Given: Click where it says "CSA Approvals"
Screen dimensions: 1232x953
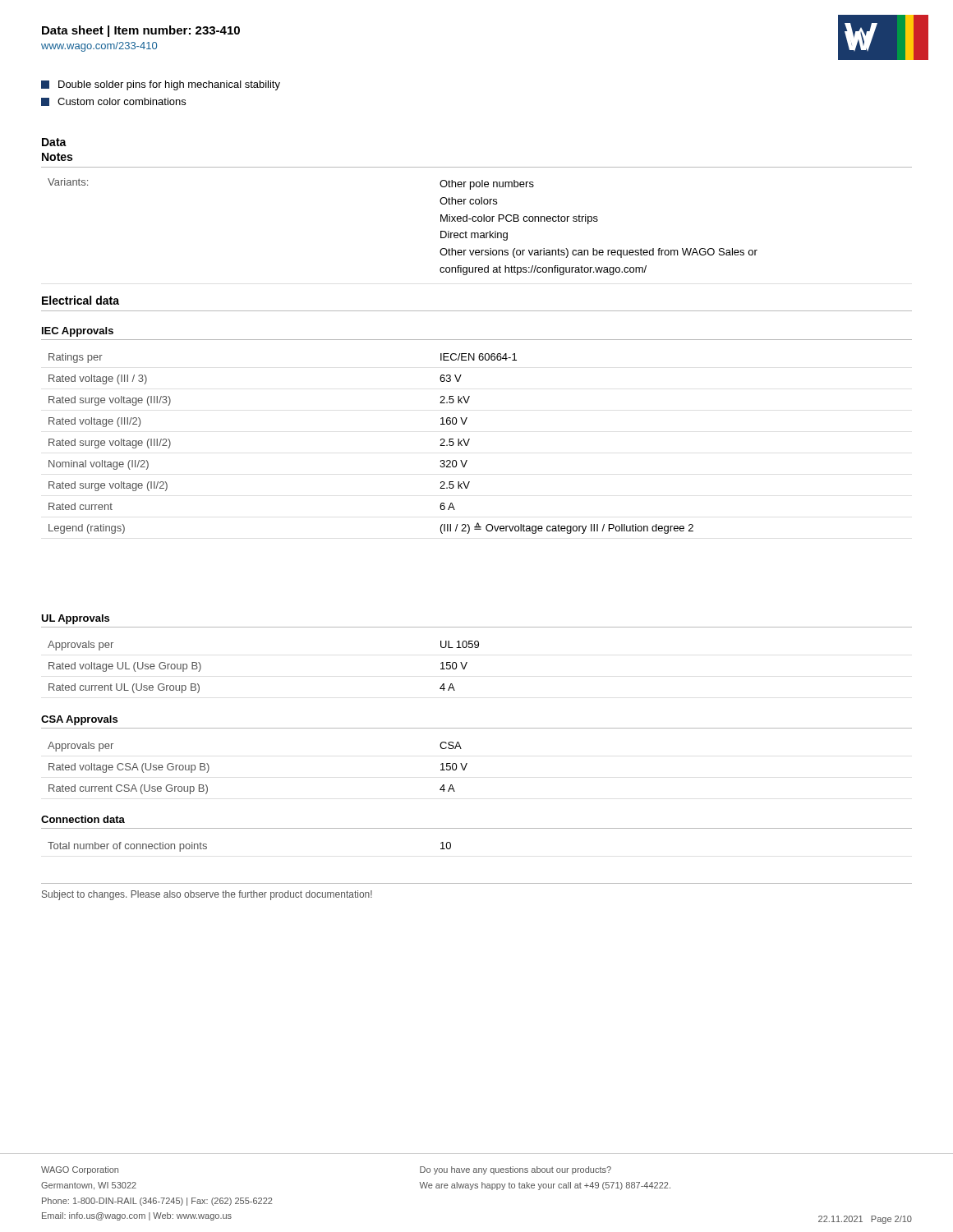Looking at the screenshot, I should (x=476, y=721).
